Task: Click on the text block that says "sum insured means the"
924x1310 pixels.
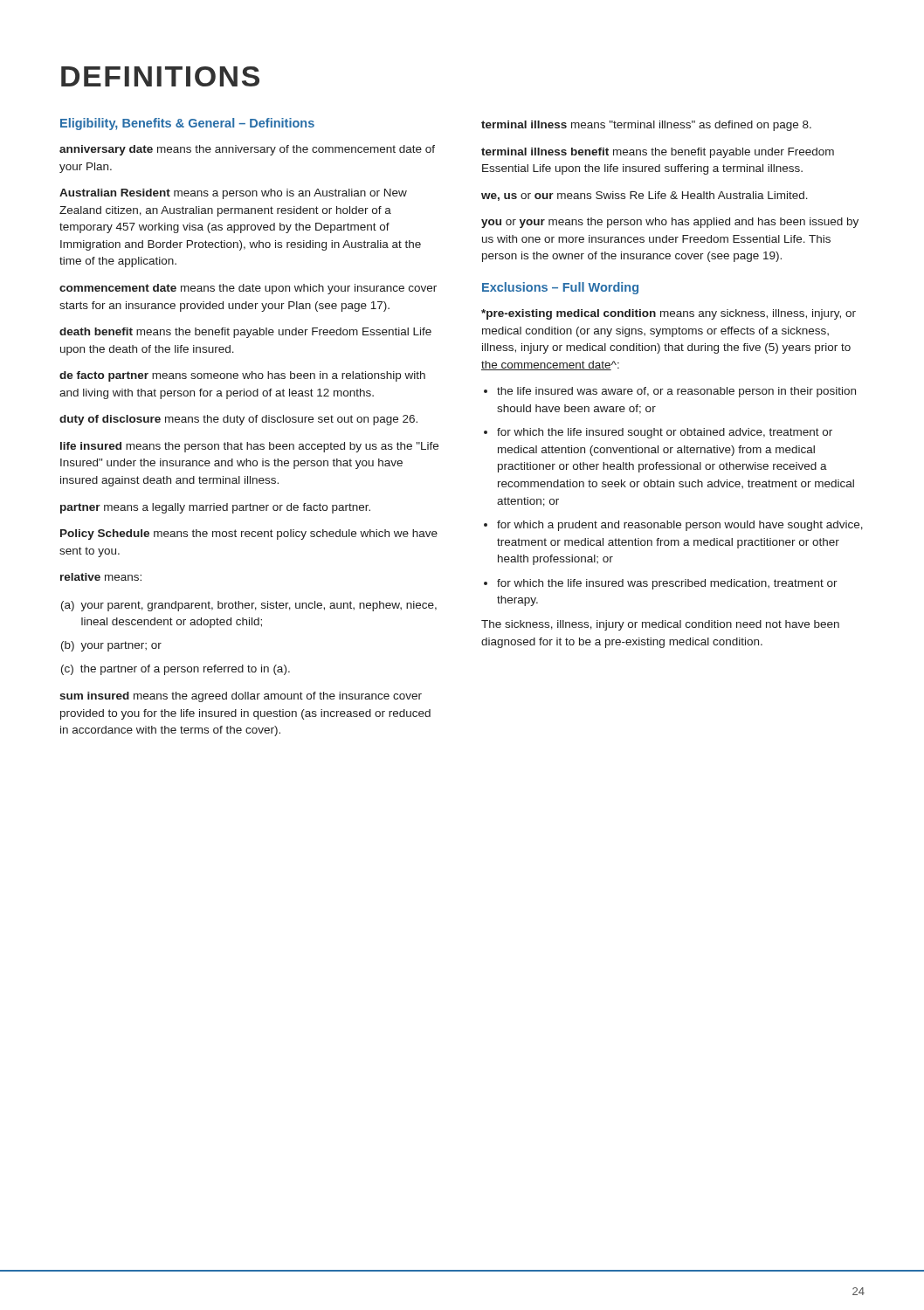Action: point(245,713)
